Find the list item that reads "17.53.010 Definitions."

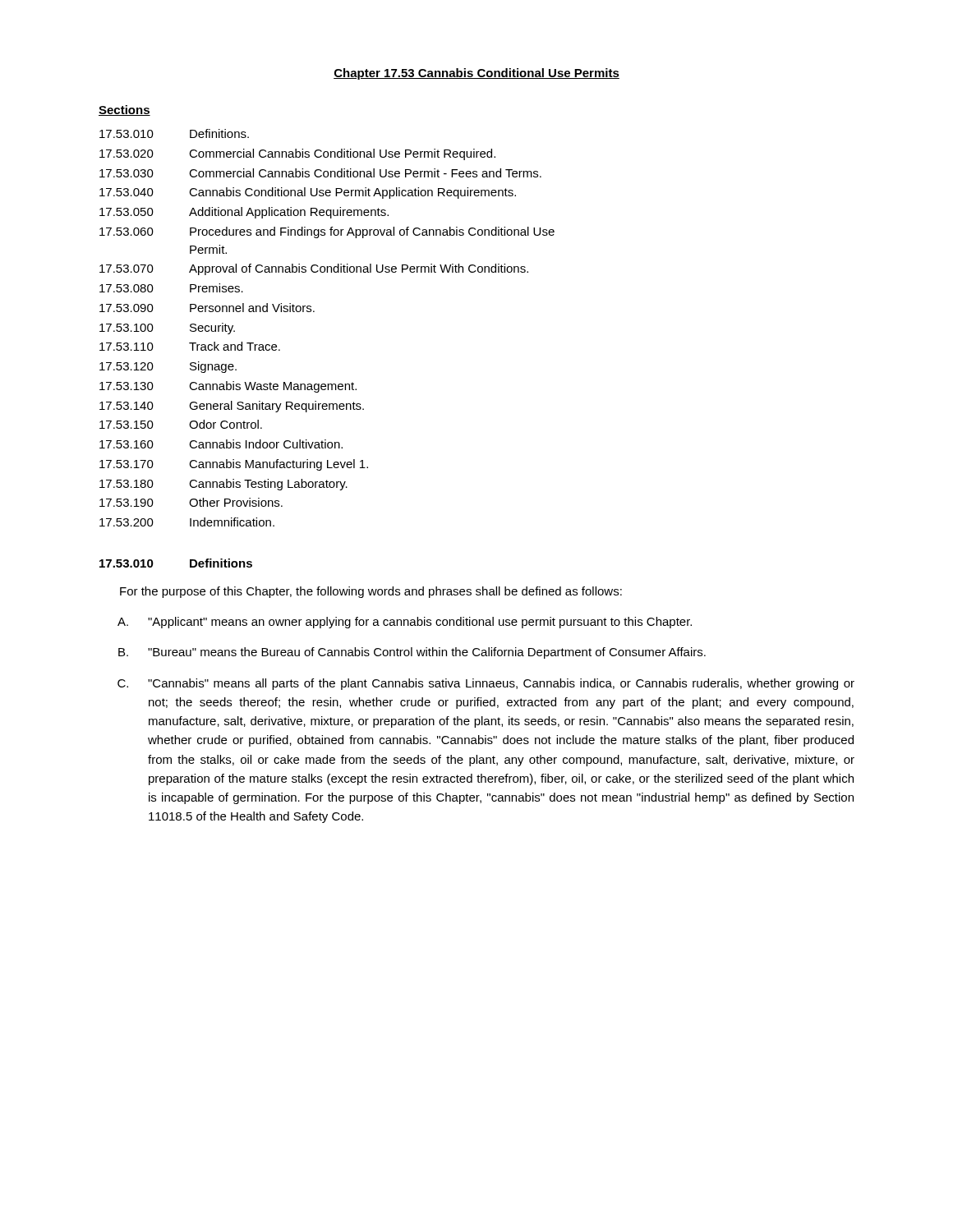point(126,133)
